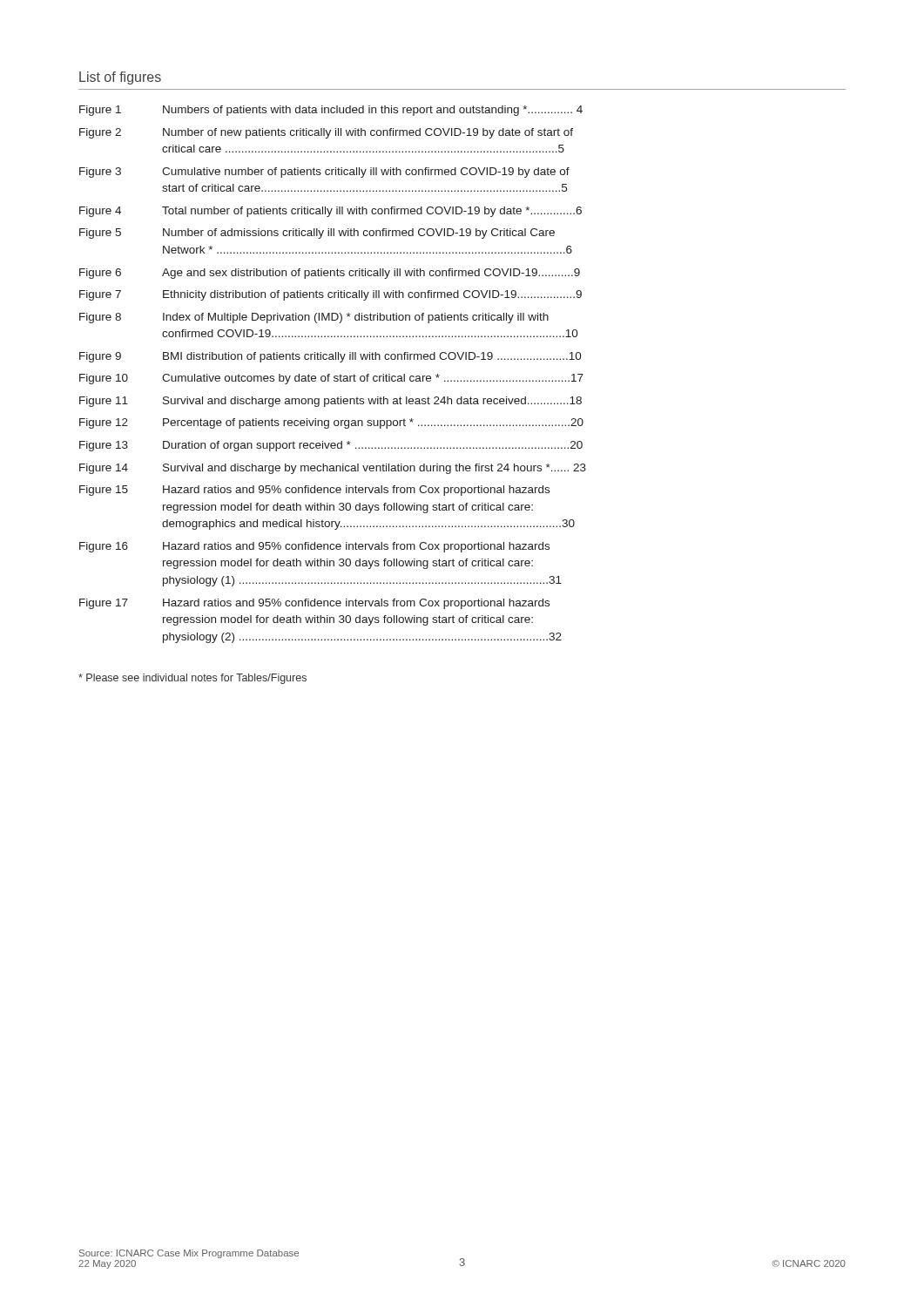Image resolution: width=924 pixels, height=1307 pixels.
Task: Point to the block beginning "Figure 7 Ethnicity distribution of patients"
Action: [462, 294]
